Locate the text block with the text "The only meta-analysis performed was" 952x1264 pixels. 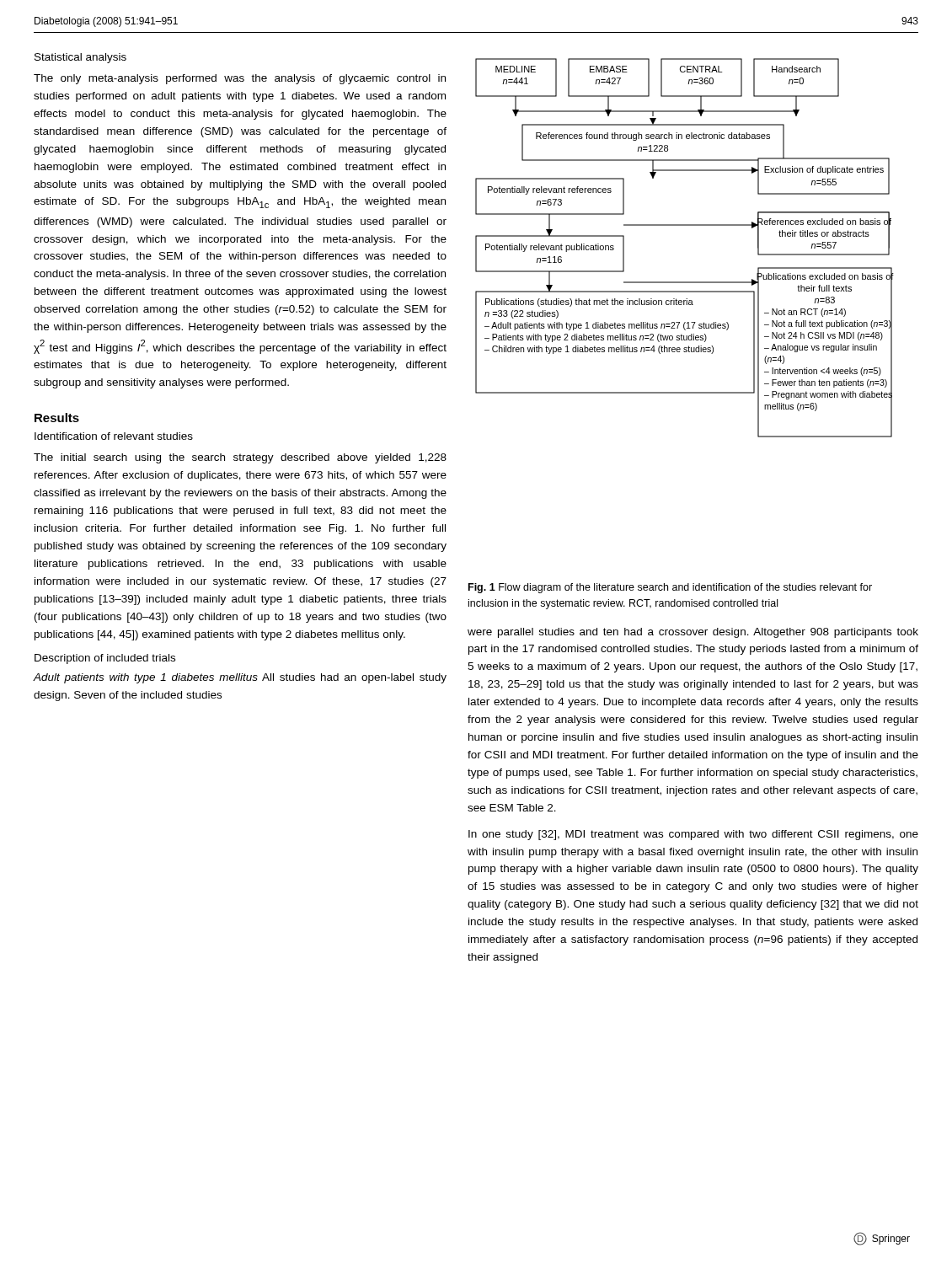point(240,231)
